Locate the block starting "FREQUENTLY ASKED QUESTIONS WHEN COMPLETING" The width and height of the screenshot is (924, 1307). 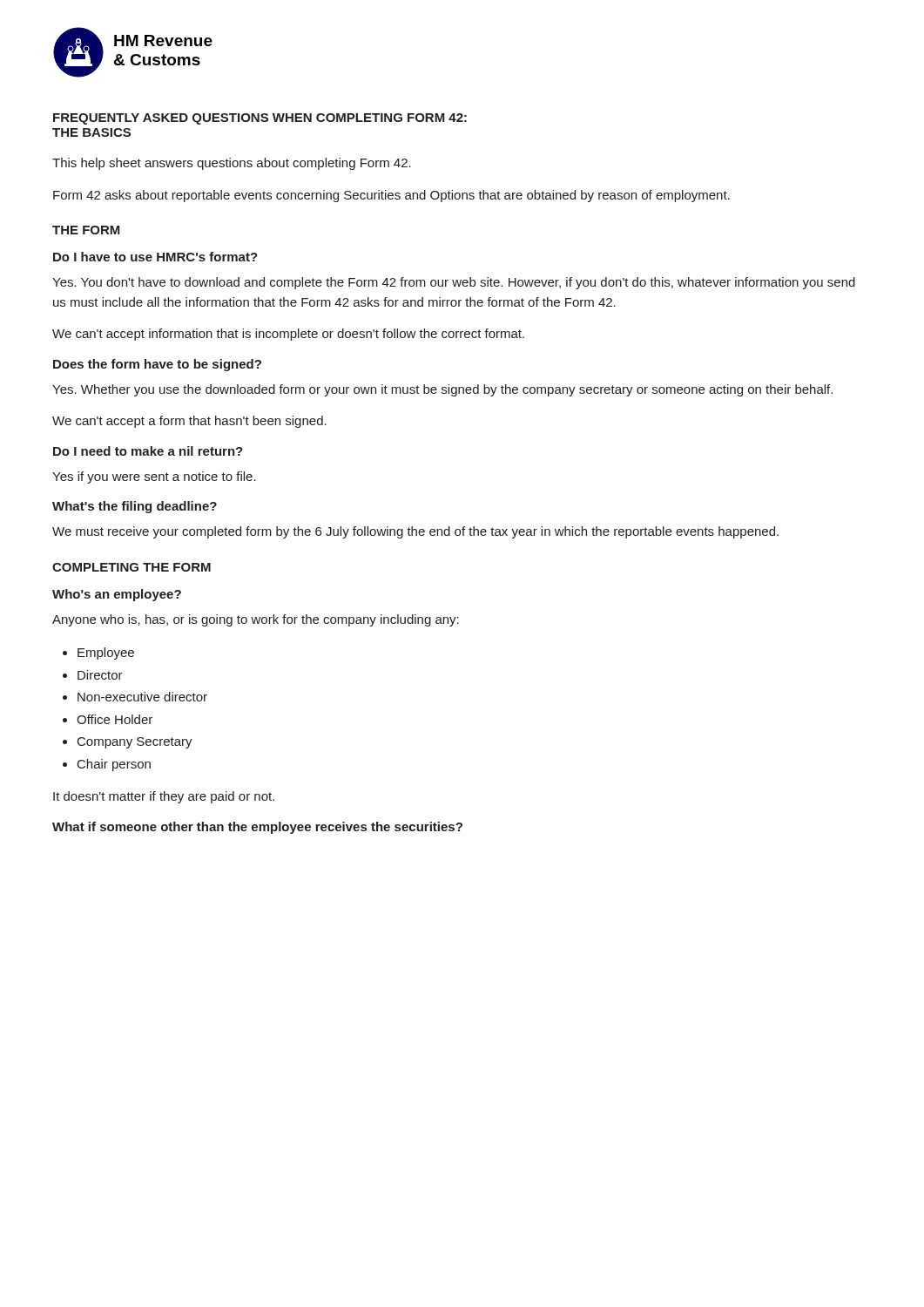pyautogui.click(x=260, y=125)
